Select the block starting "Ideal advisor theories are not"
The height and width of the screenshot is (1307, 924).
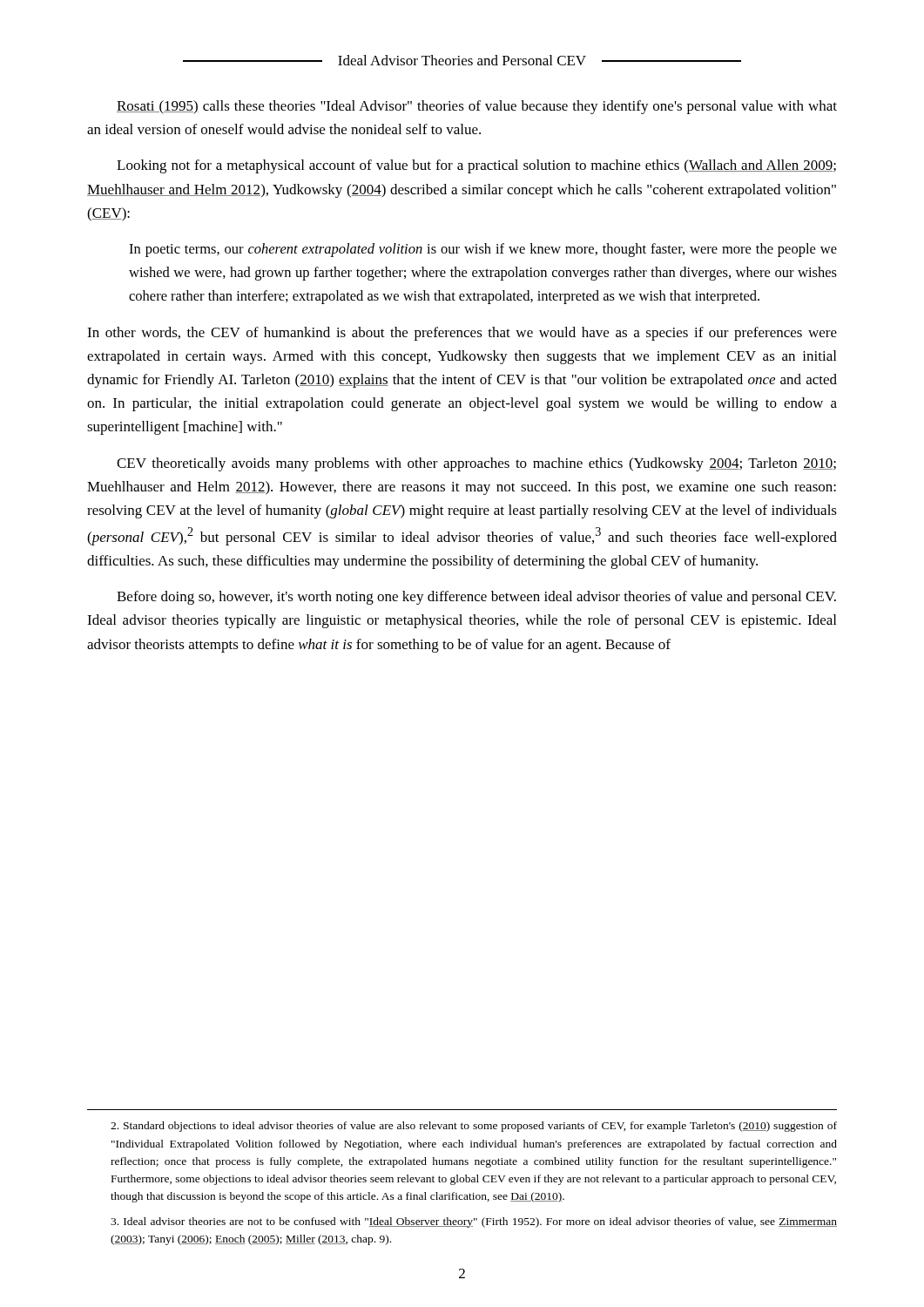tap(474, 1230)
